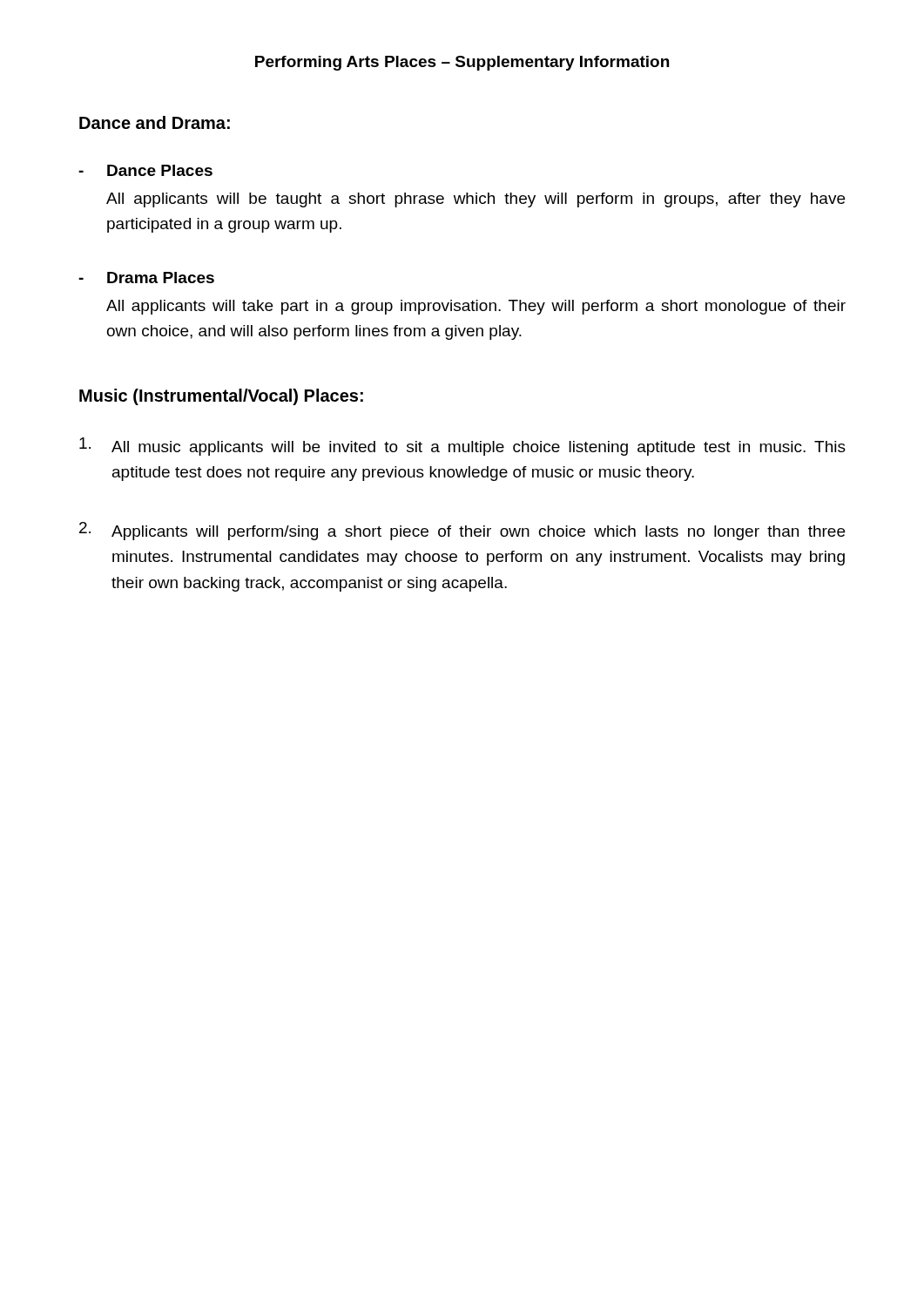924x1307 pixels.
Task: Select the element starting "Dance and Drama:"
Action: point(155,123)
